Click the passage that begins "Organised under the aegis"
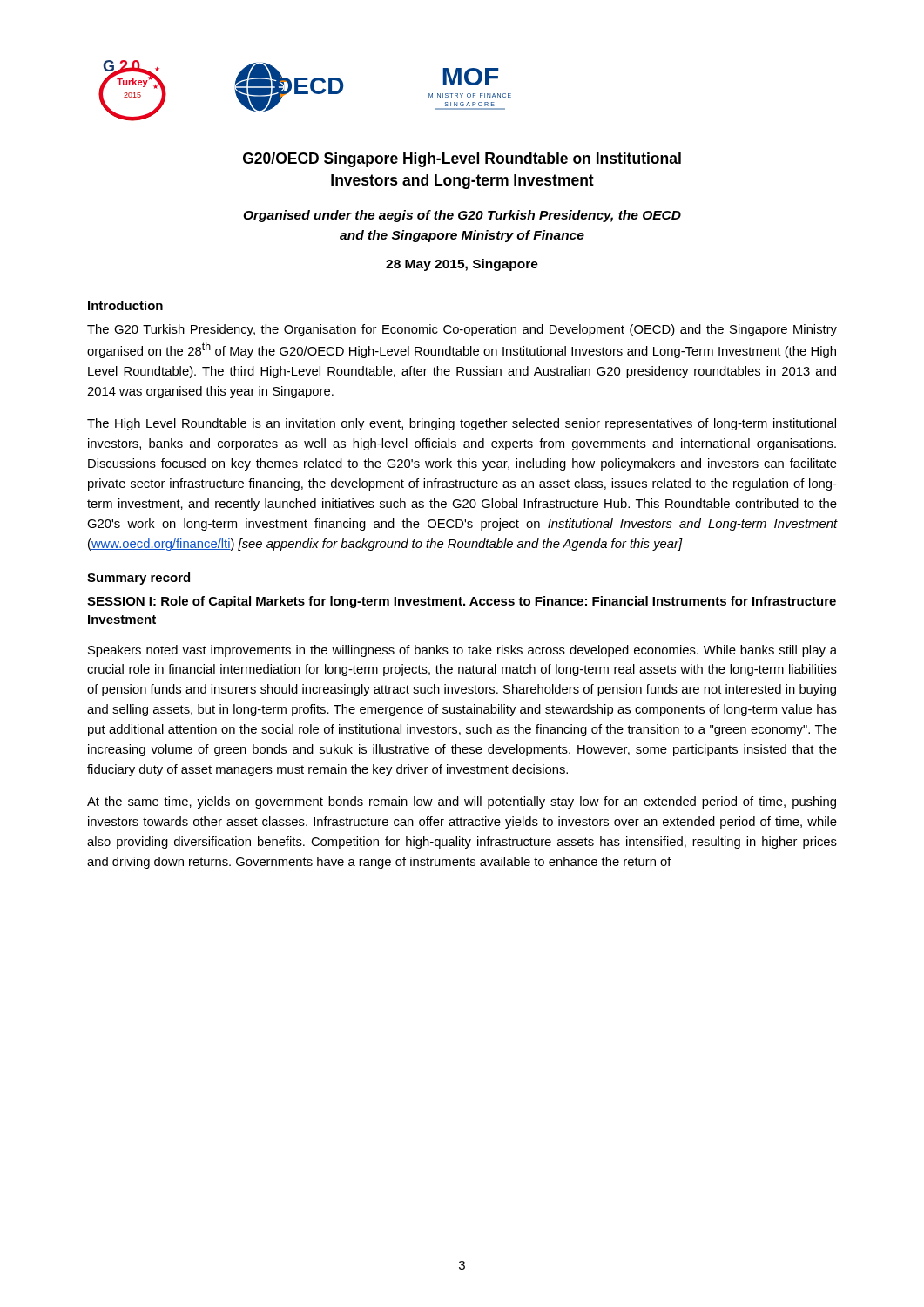 point(462,225)
